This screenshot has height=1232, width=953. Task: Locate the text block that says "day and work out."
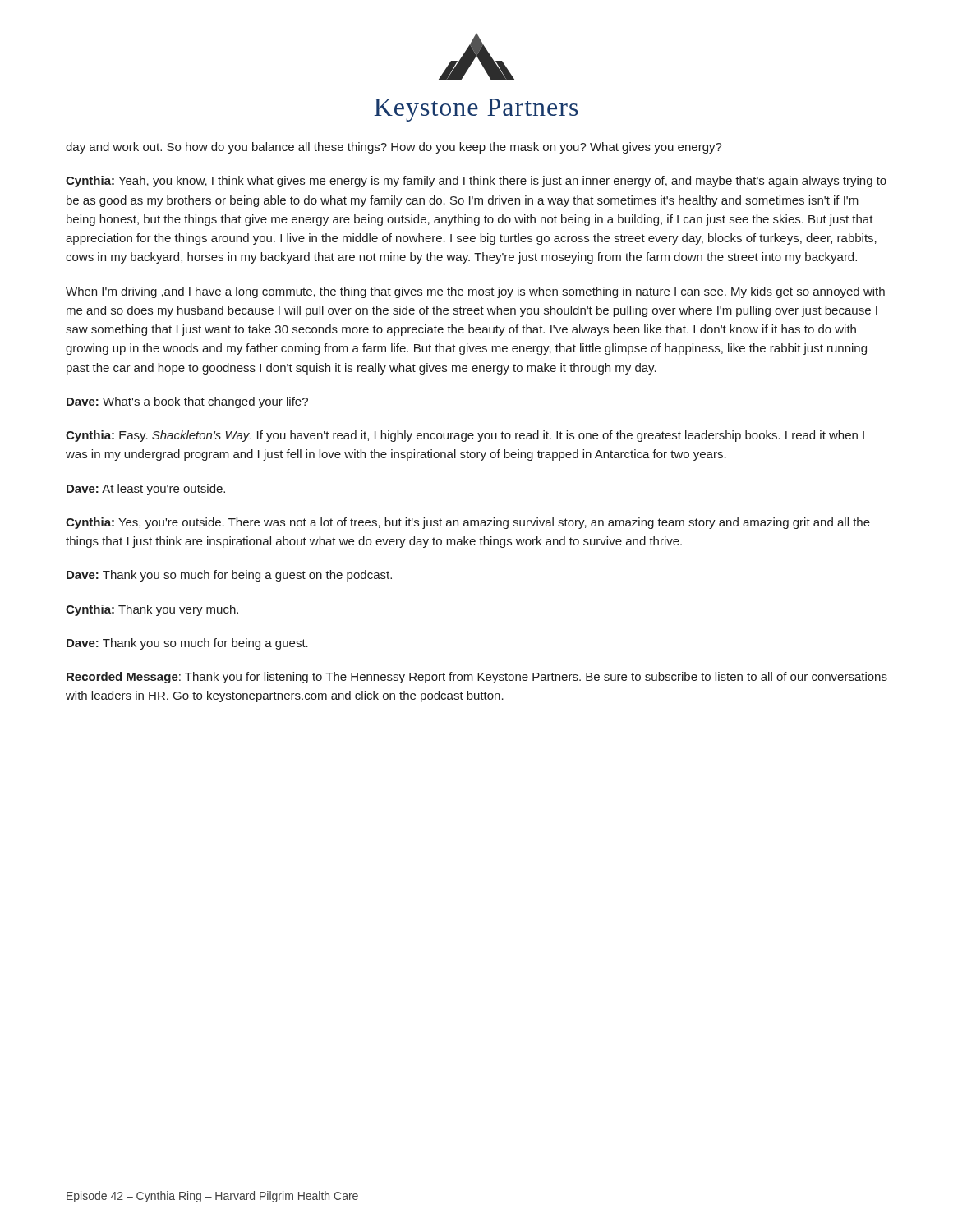pyautogui.click(x=394, y=147)
